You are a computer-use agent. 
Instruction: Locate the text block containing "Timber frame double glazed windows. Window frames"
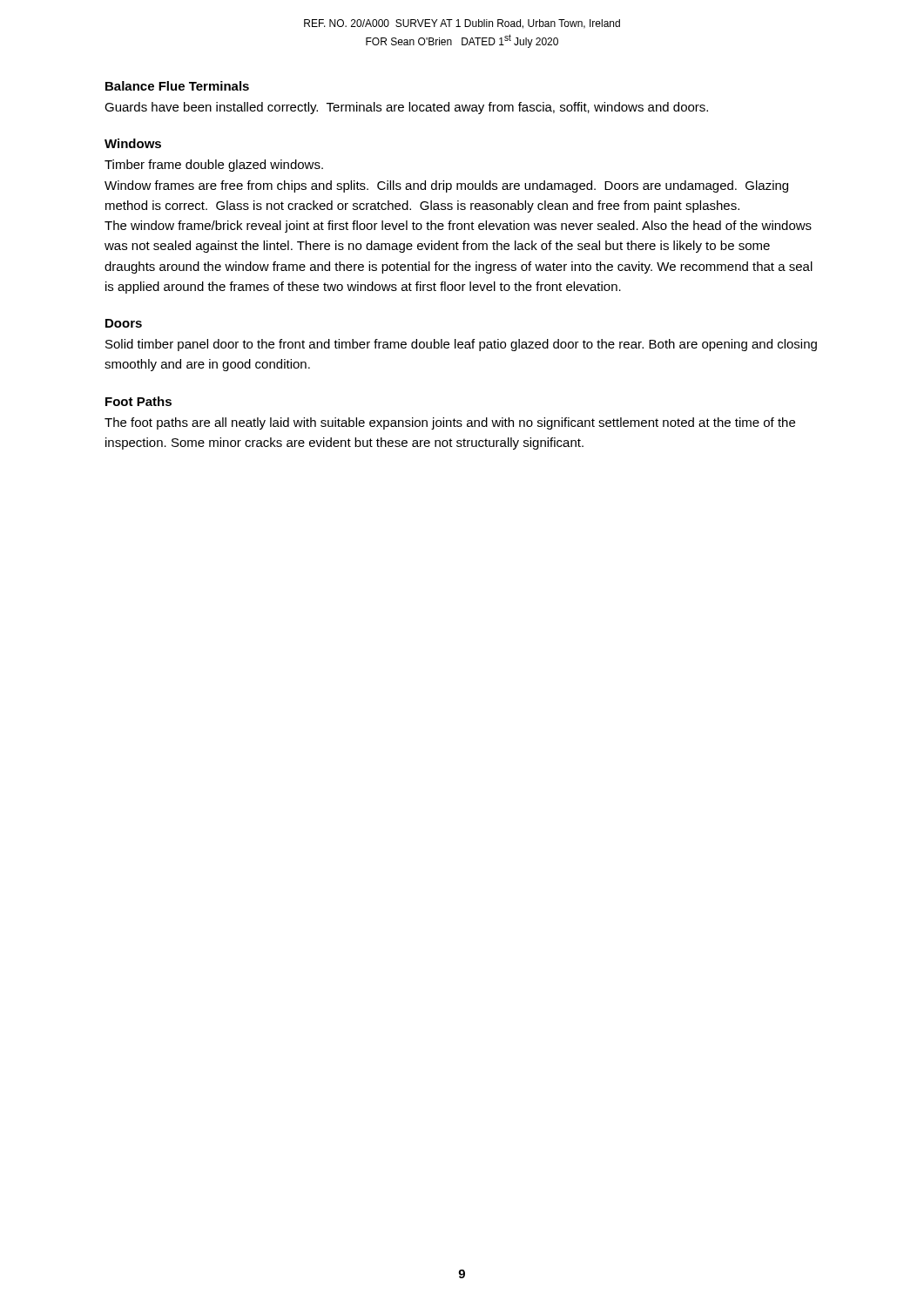pyautogui.click(x=459, y=225)
